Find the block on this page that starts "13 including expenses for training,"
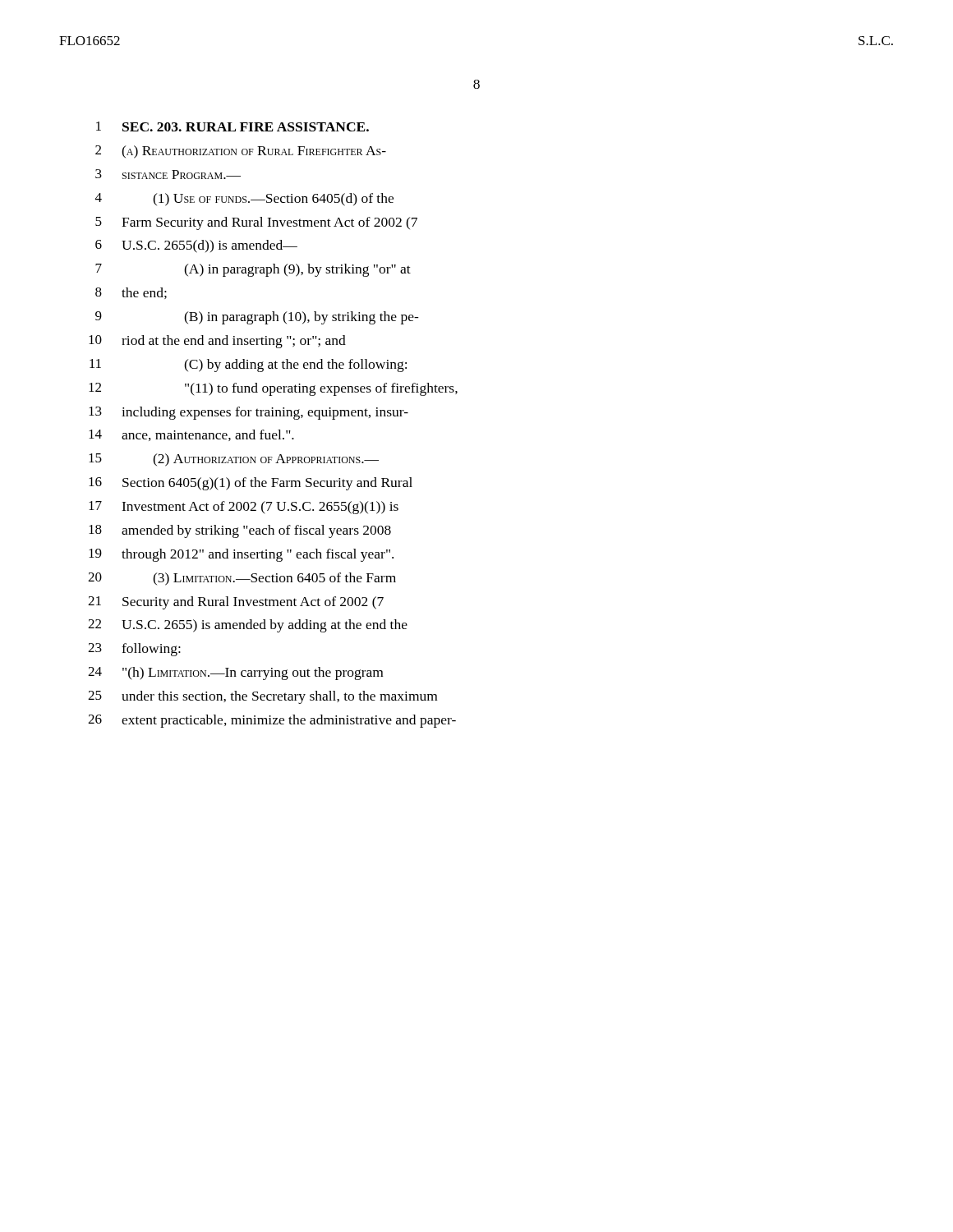Viewport: 953px width, 1232px height. (x=249, y=413)
